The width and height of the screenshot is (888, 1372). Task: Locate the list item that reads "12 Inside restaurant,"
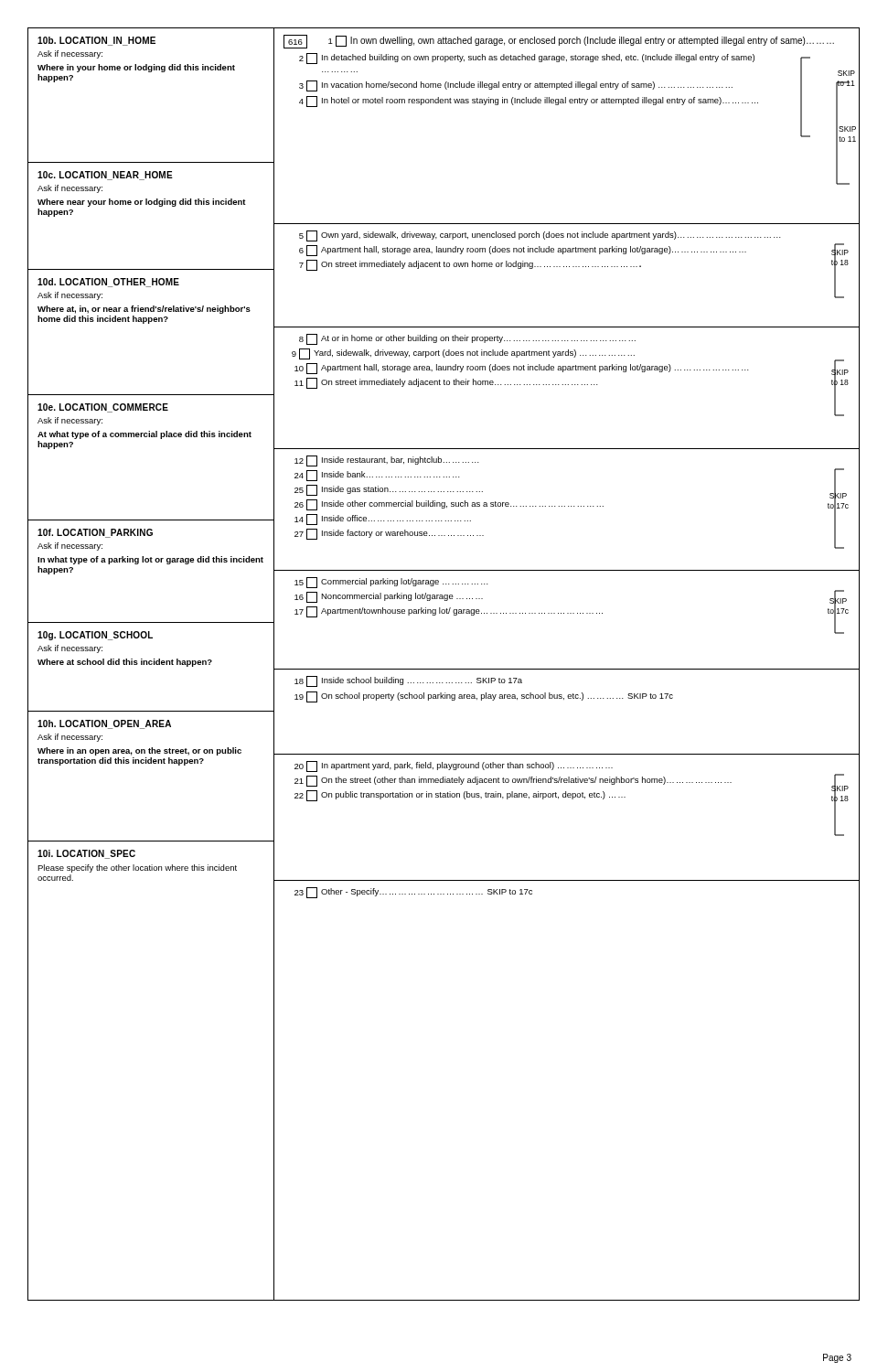[x=567, y=502]
